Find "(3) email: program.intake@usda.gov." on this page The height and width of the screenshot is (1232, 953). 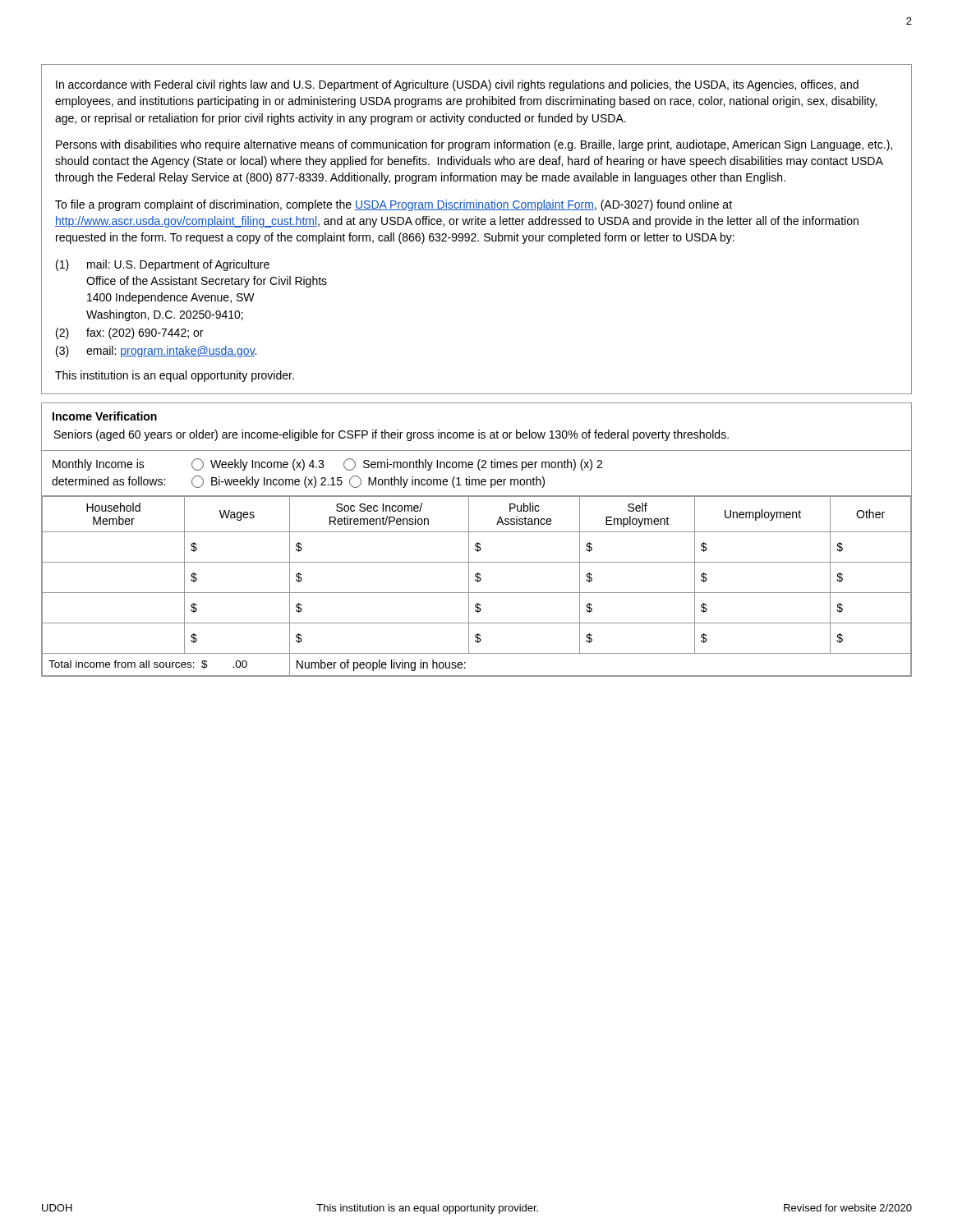[156, 352]
